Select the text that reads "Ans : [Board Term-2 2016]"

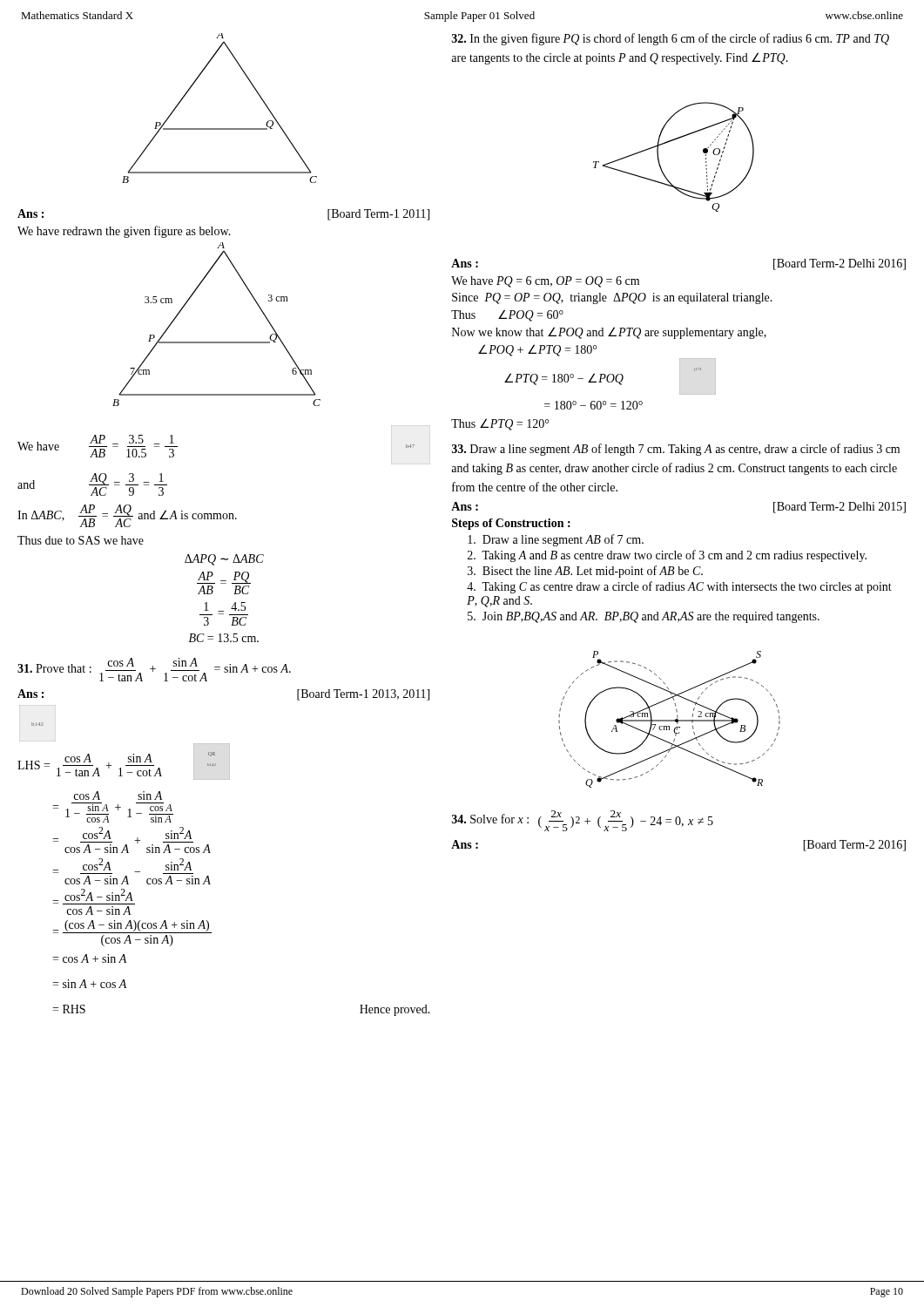(461, 846)
